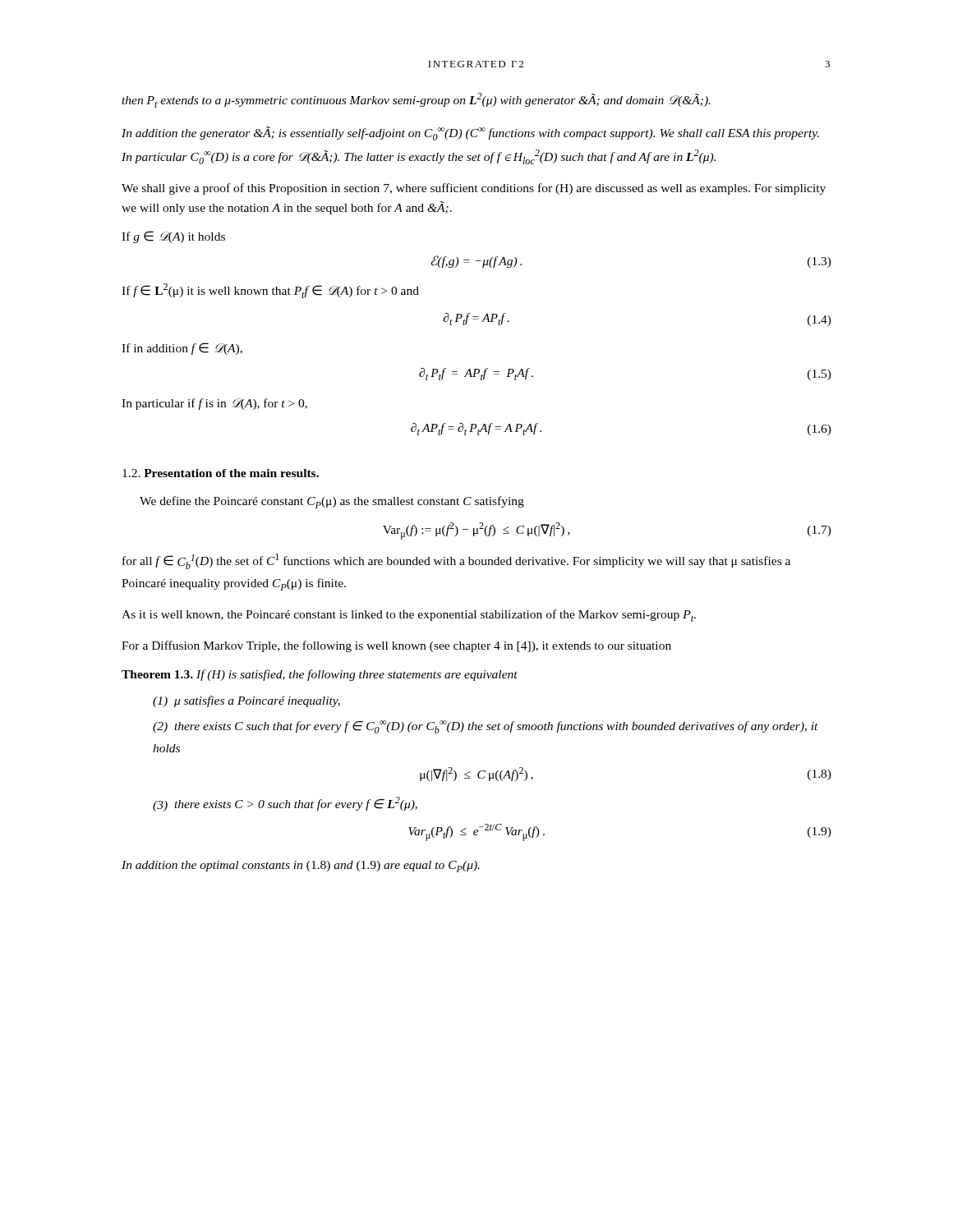Image resolution: width=953 pixels, height=1232 pixels.
Task: Locate the section header that says "1.2. Presentation of the main results."
Action: coord(220,472)
